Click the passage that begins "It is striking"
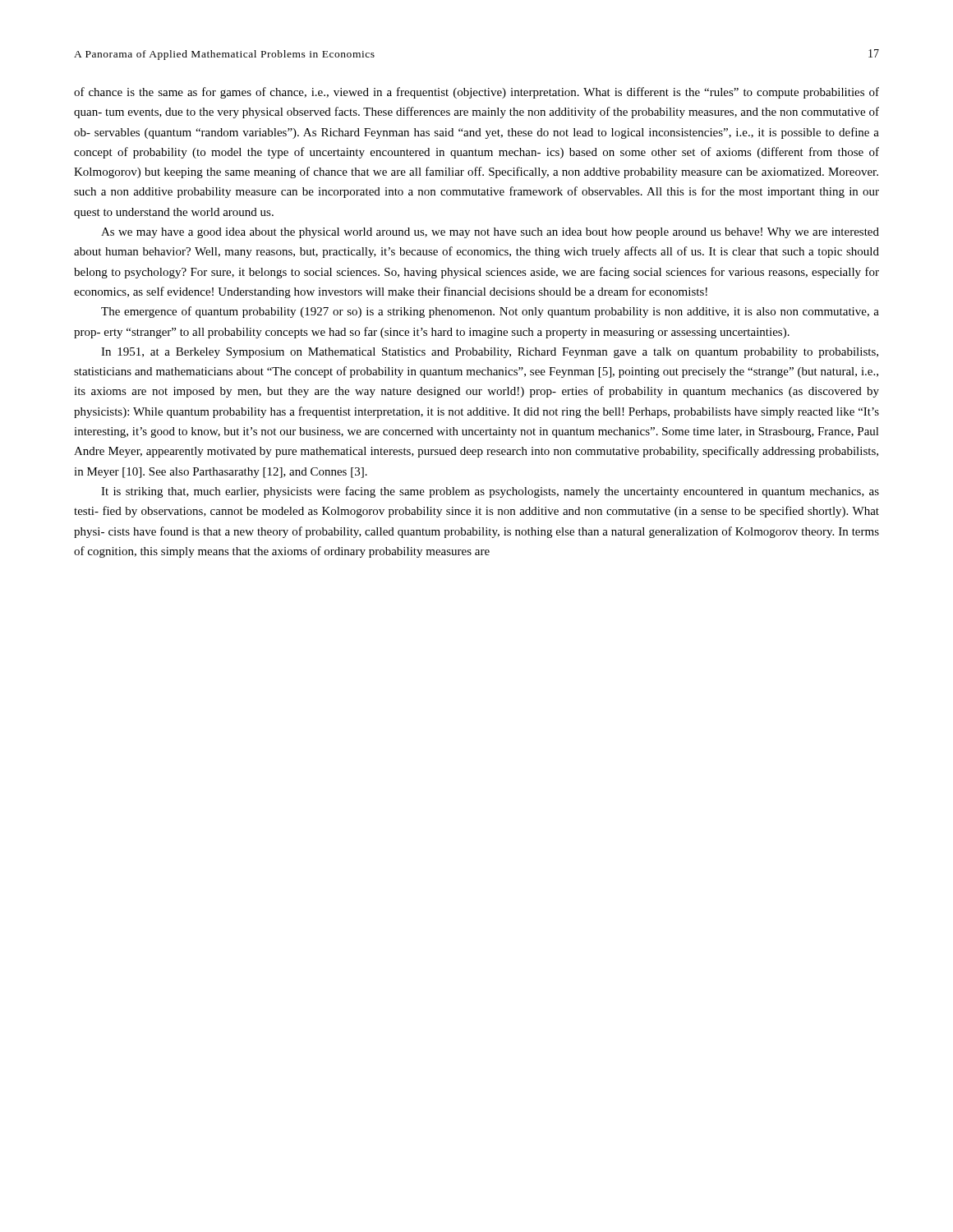 click(476, 521)
